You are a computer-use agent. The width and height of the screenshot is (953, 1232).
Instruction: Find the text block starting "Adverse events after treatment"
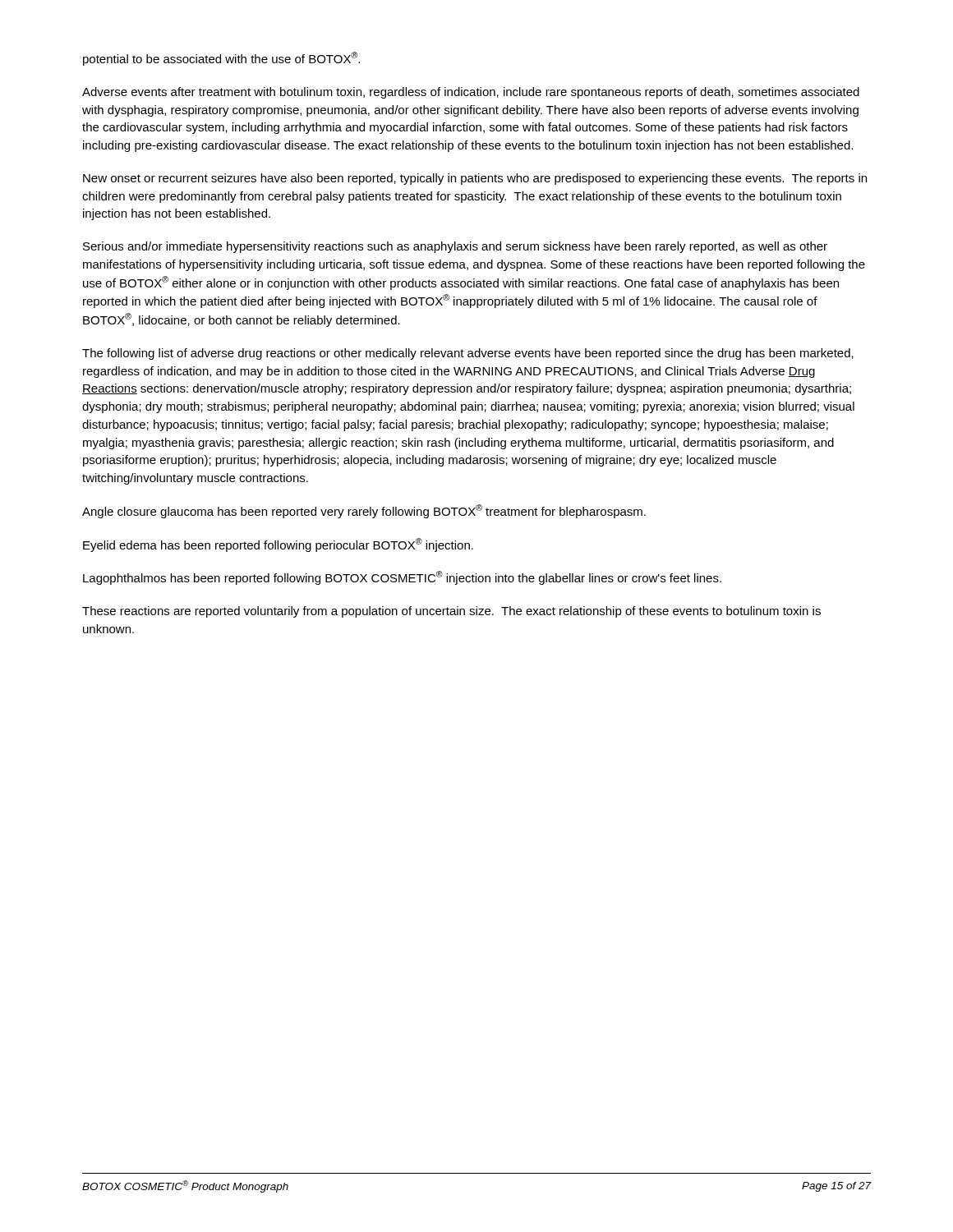pyautogui.click(x=471, y=118)
